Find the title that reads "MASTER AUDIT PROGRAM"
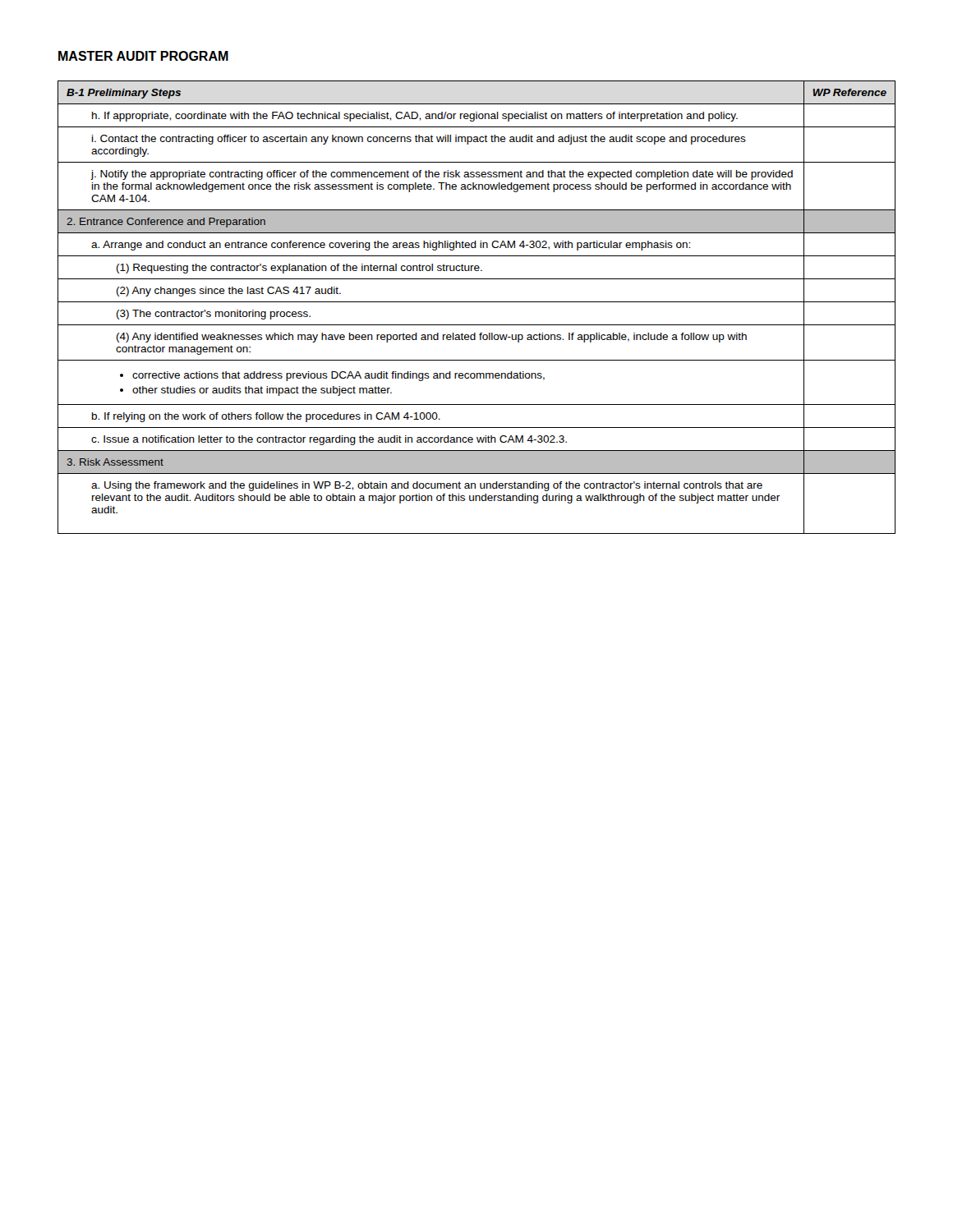 click(143, 56)
